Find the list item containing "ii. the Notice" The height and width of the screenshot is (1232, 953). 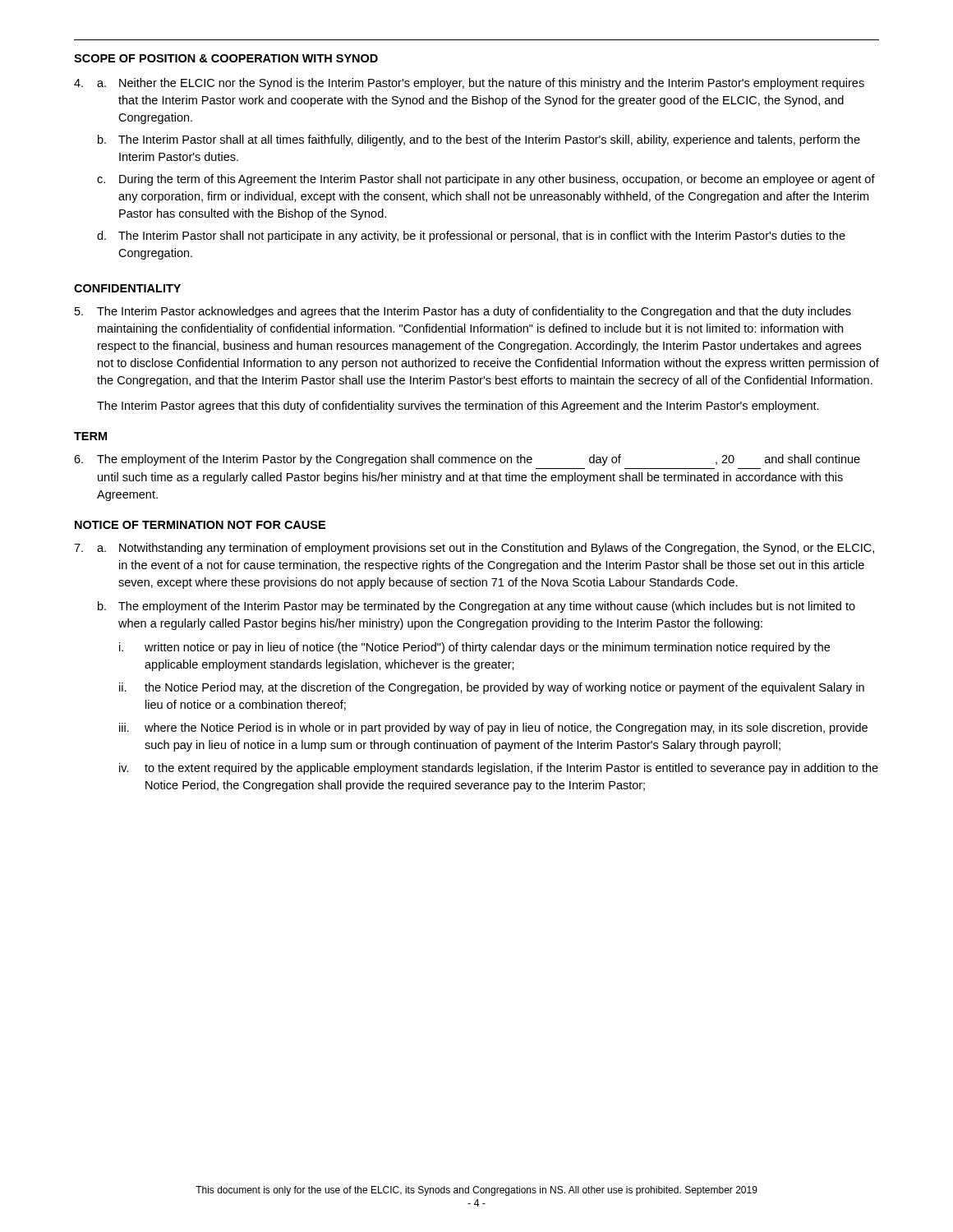(499, 697)
